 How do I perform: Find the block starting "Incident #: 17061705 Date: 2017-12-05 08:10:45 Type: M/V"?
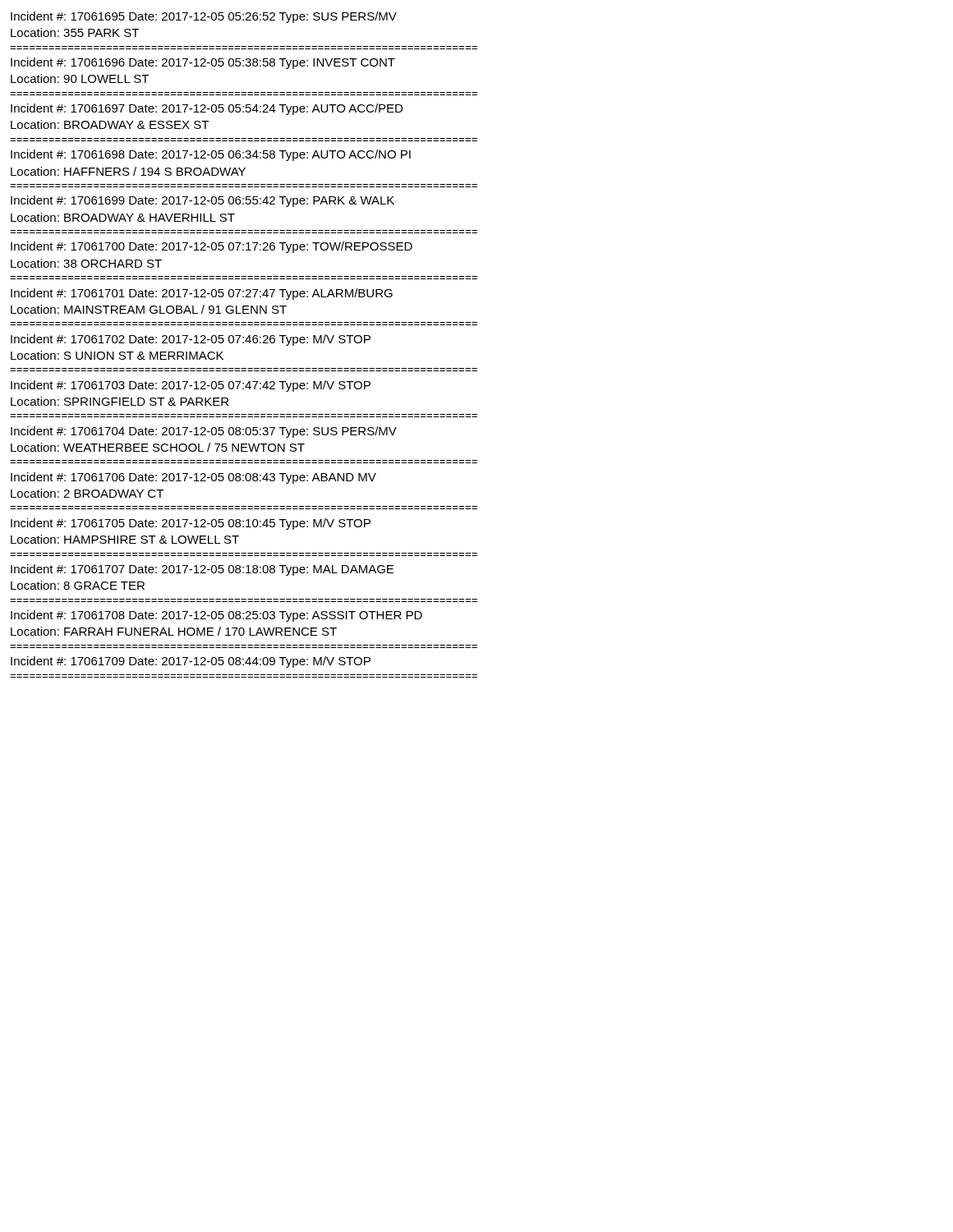pyautogui.click(x=191, y=524)
